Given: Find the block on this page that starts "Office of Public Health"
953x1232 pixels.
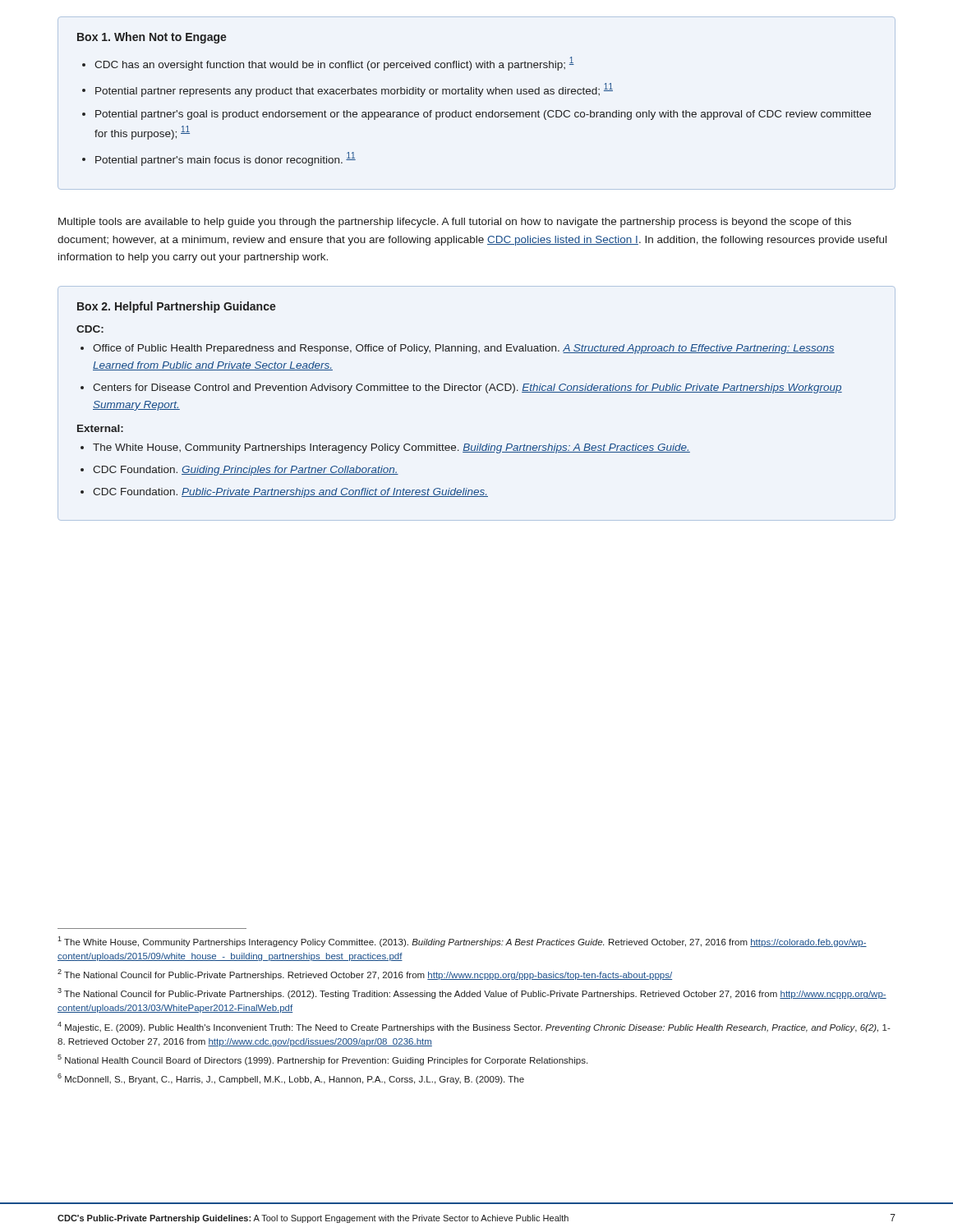Looking at the screenshot, I should 464,356.
